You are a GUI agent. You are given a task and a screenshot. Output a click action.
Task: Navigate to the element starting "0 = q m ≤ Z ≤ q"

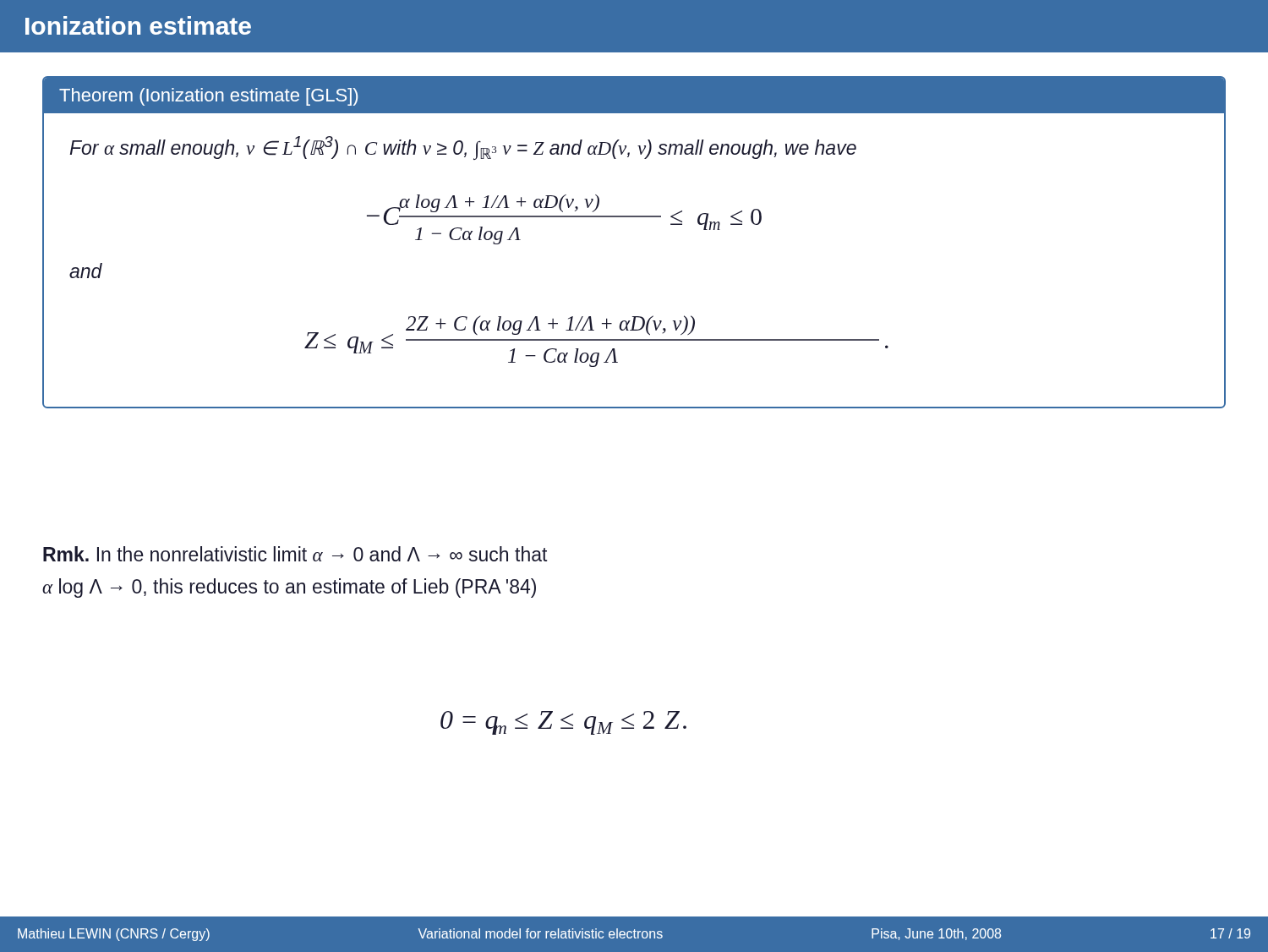[634, 719]
